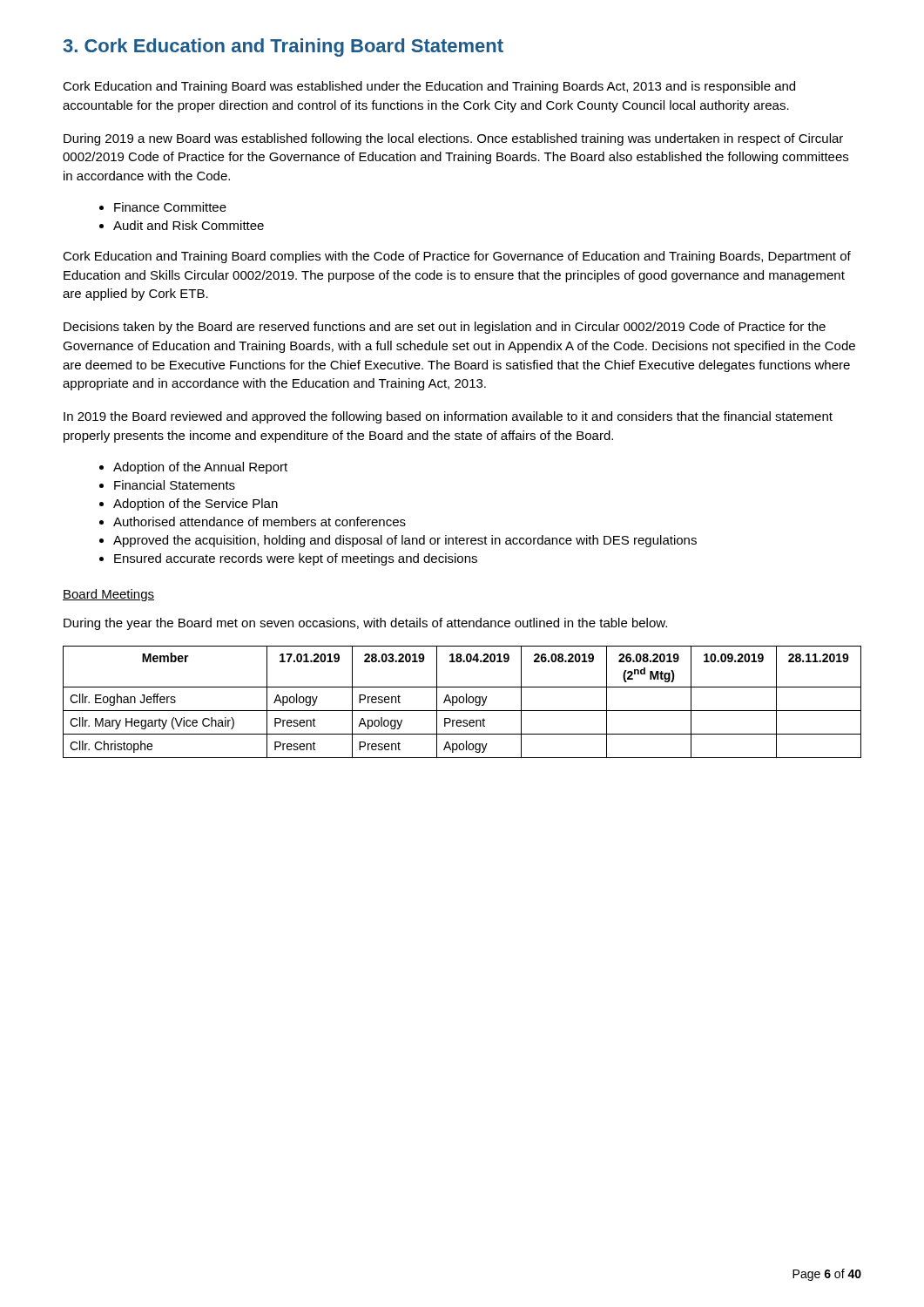Click where it says "Board Meetings"
The height and width of the screenshot is (1307, 924).
(x=108, y=593)
